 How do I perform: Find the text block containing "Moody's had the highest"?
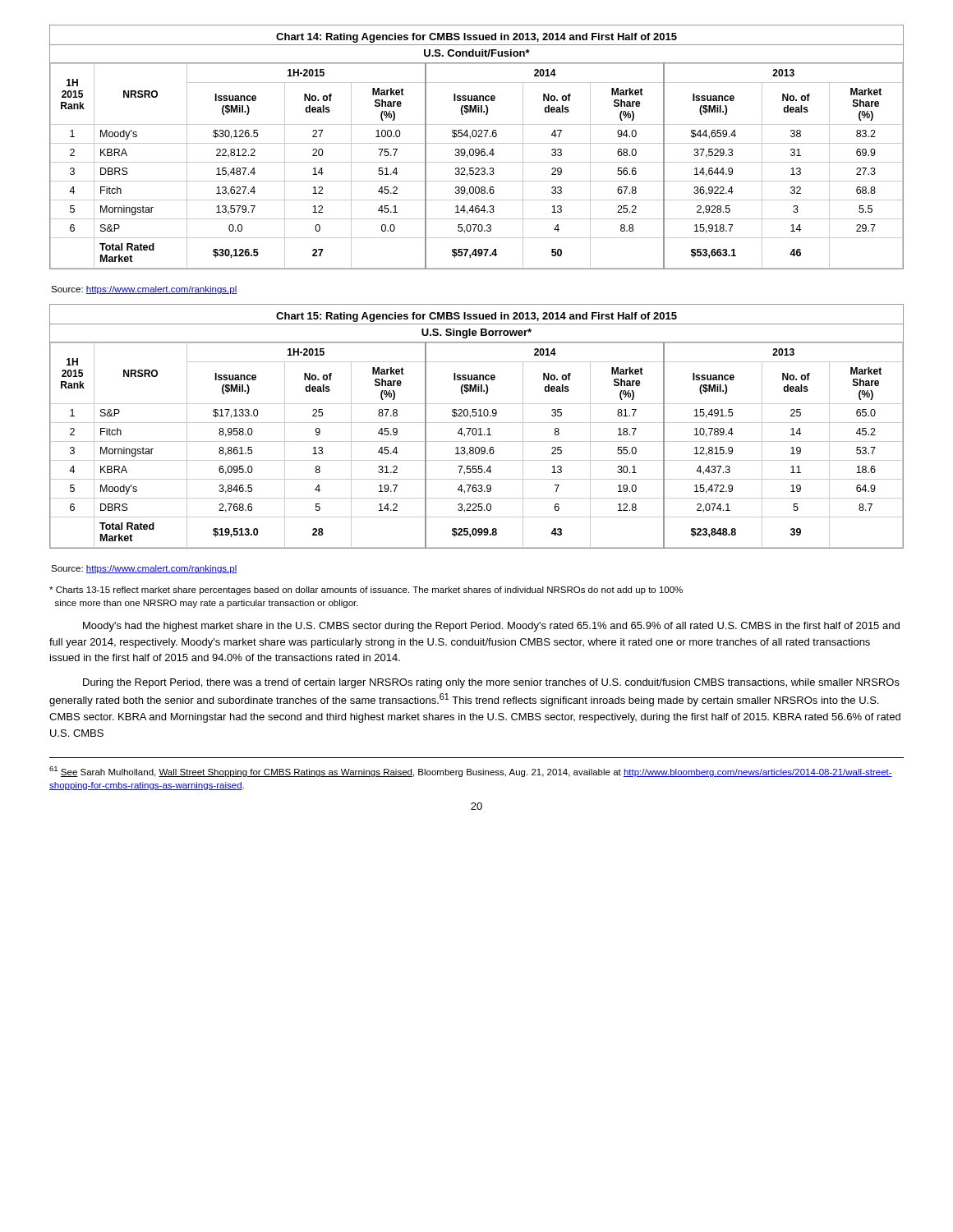(x=475, y=642)
